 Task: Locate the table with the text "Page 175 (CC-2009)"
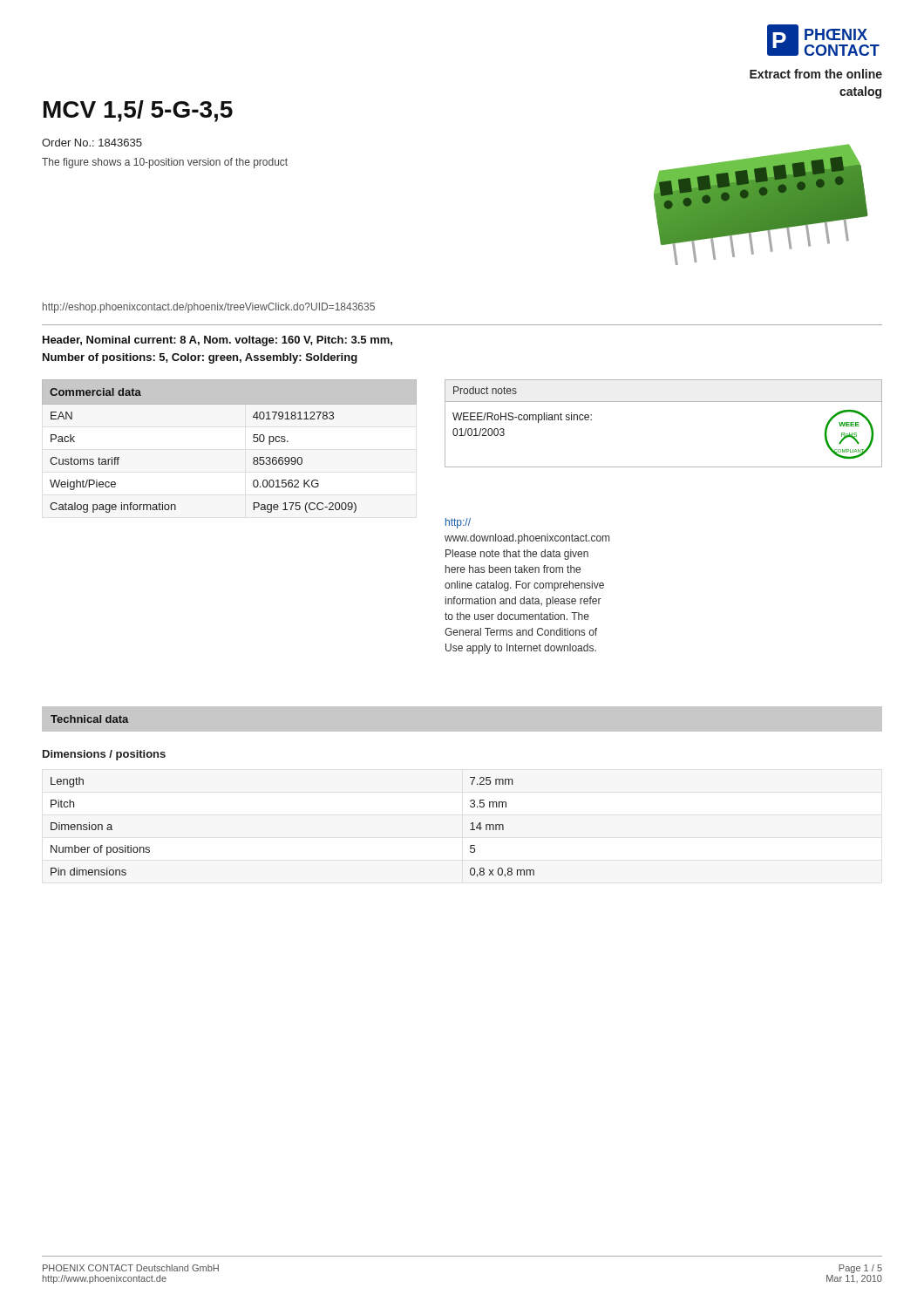(x=229, y=449)
